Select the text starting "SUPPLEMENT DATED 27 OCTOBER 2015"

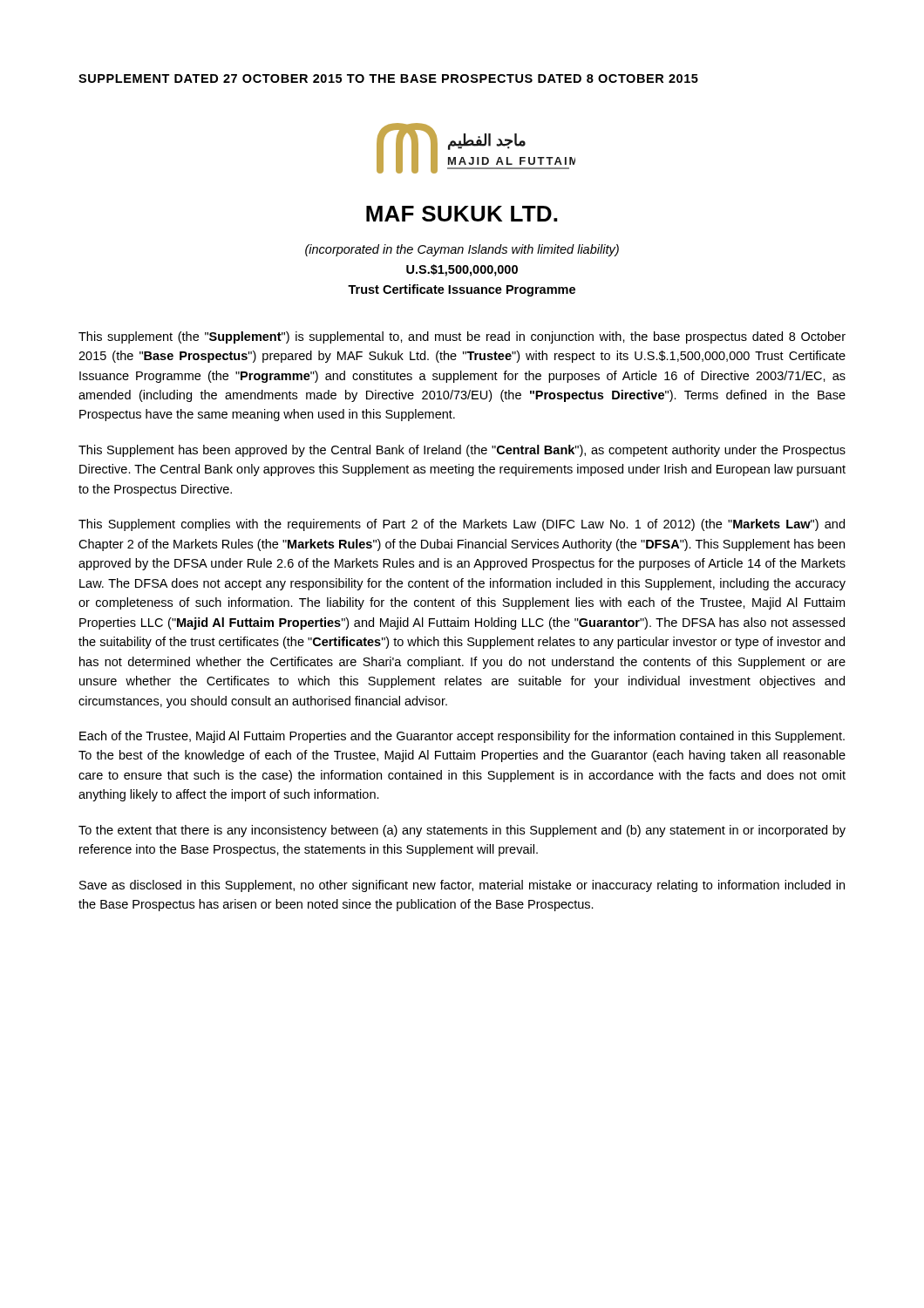pyautogui.click(x=389, y=78)
